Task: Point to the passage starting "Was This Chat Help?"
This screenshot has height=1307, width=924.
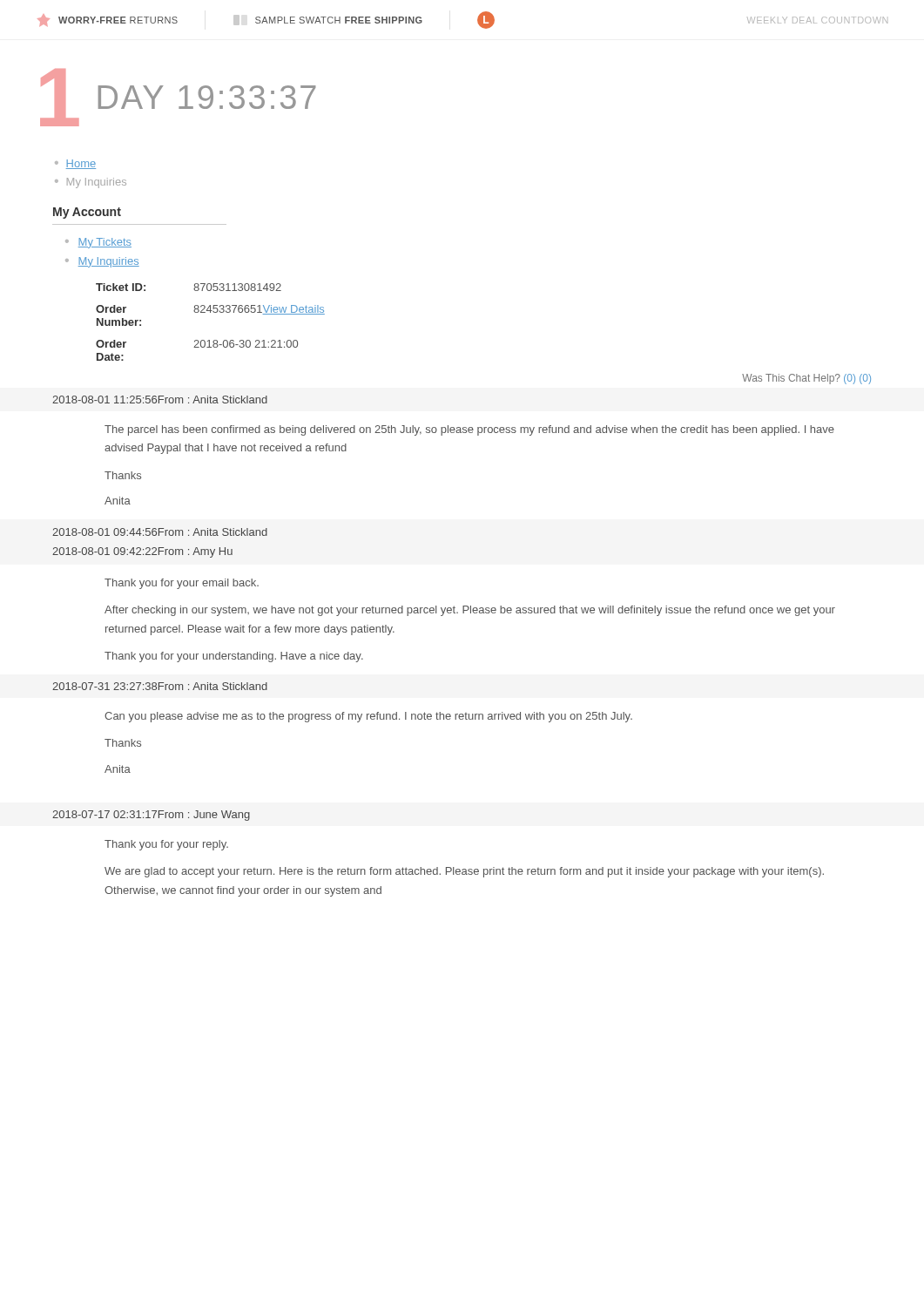Action: [x=807, y=378]
